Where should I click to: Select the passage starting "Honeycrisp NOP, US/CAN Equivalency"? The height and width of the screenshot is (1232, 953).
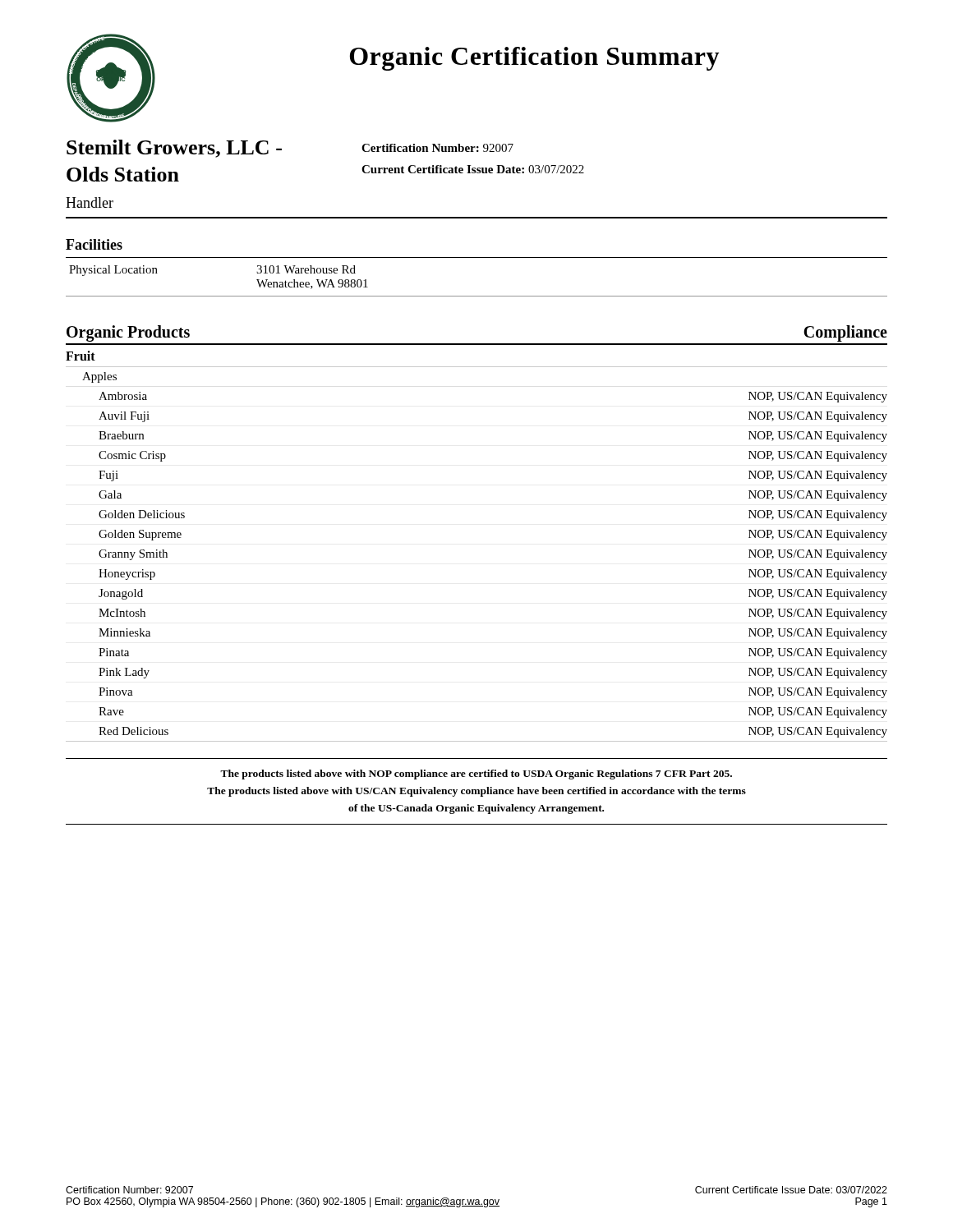tap(132, 575)
